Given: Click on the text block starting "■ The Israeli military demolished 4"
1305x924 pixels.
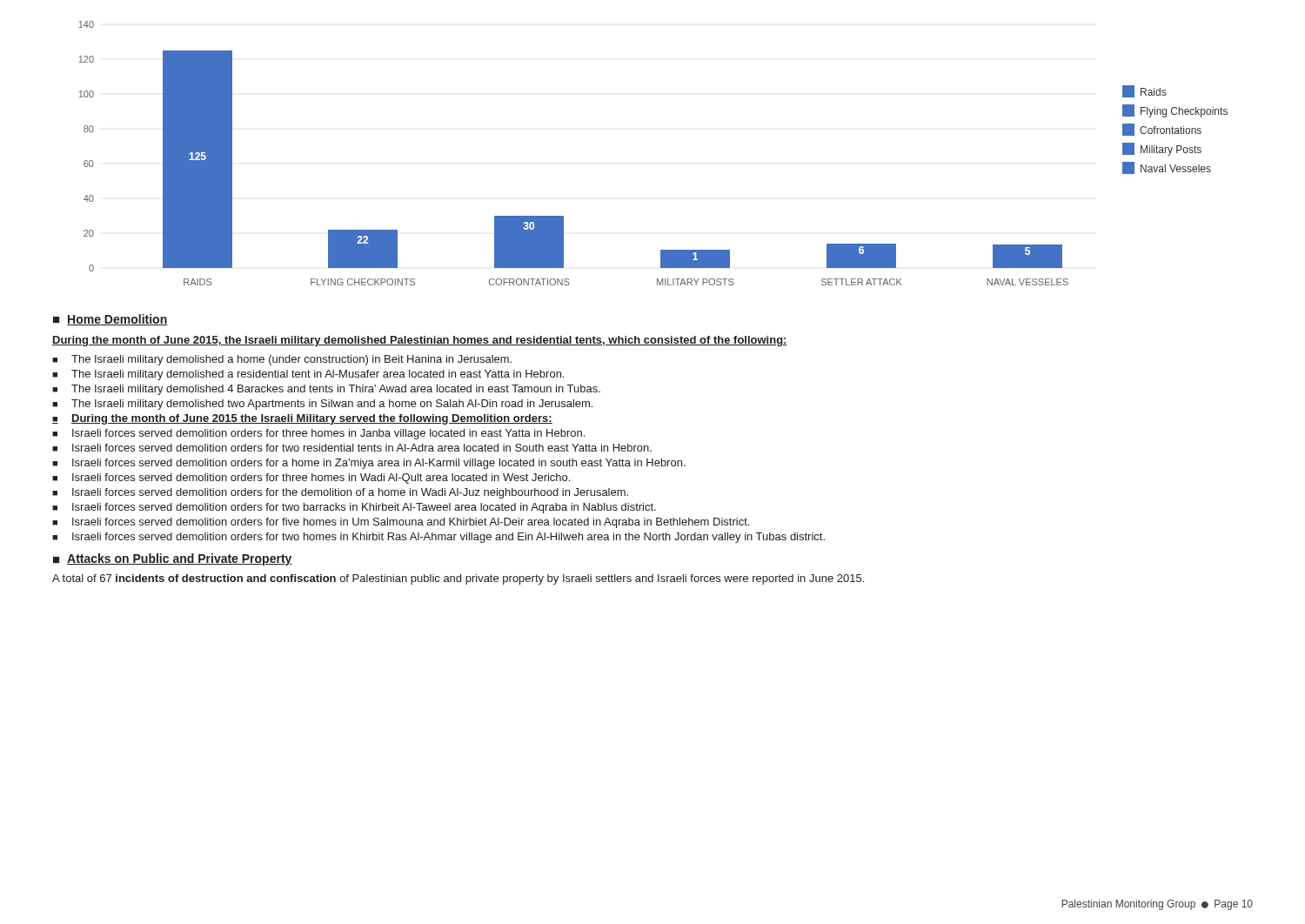Looking at the screenshot, I should (x=327, y=388).
